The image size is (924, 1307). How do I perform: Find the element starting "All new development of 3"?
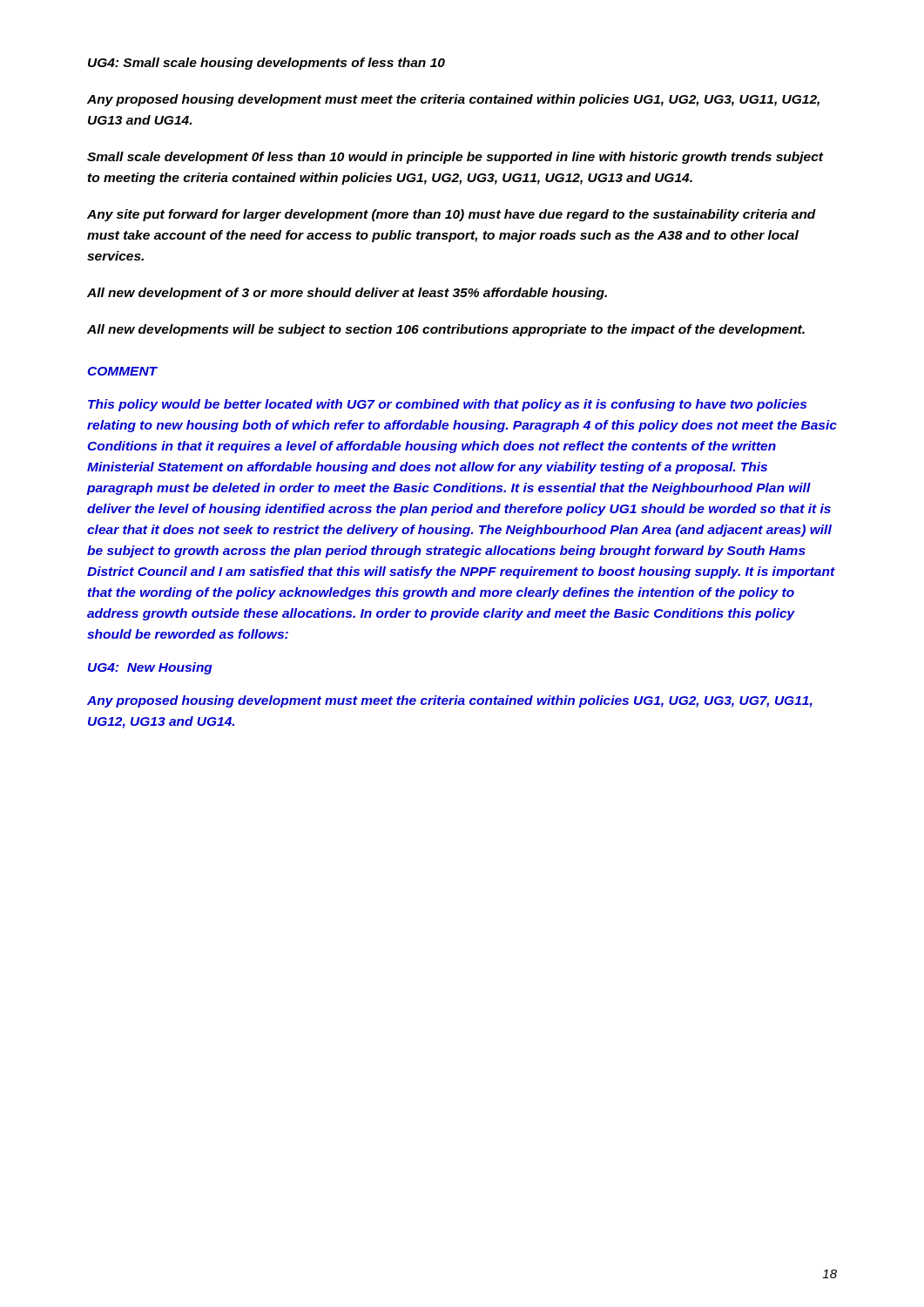tap(462, 293)
